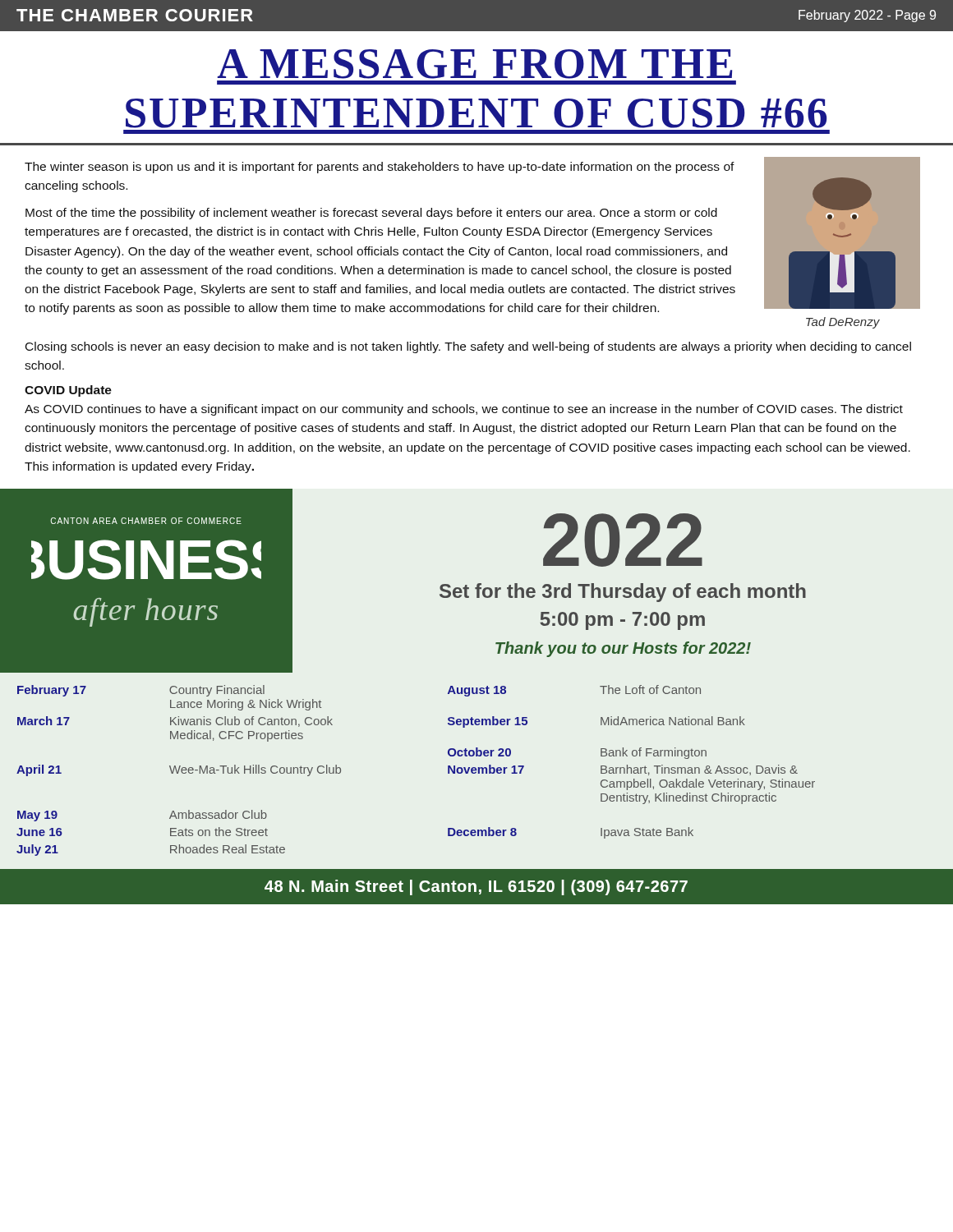Select the logo

(x=146, y=581)
